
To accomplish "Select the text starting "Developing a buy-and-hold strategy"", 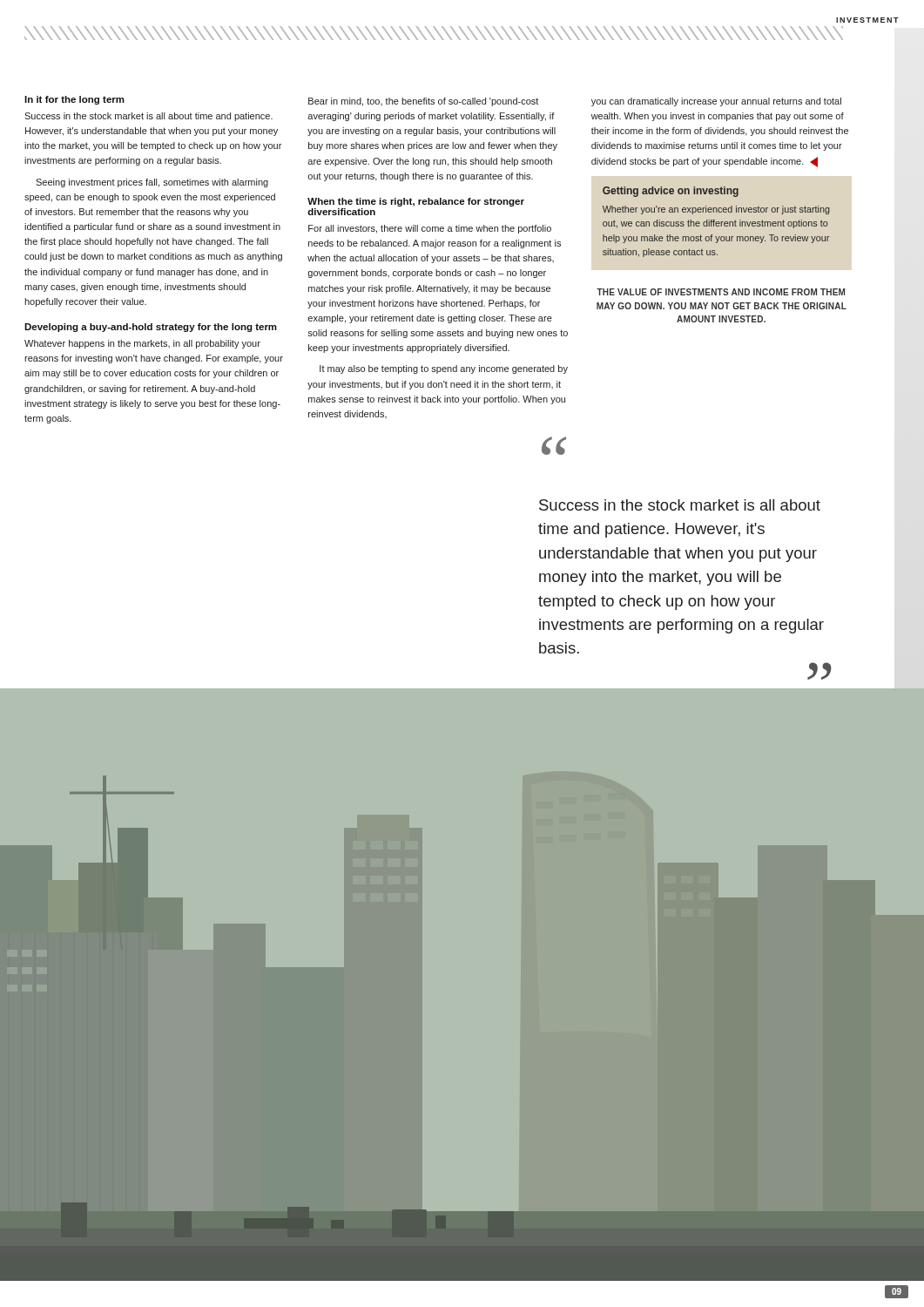I will click(151, 327).
